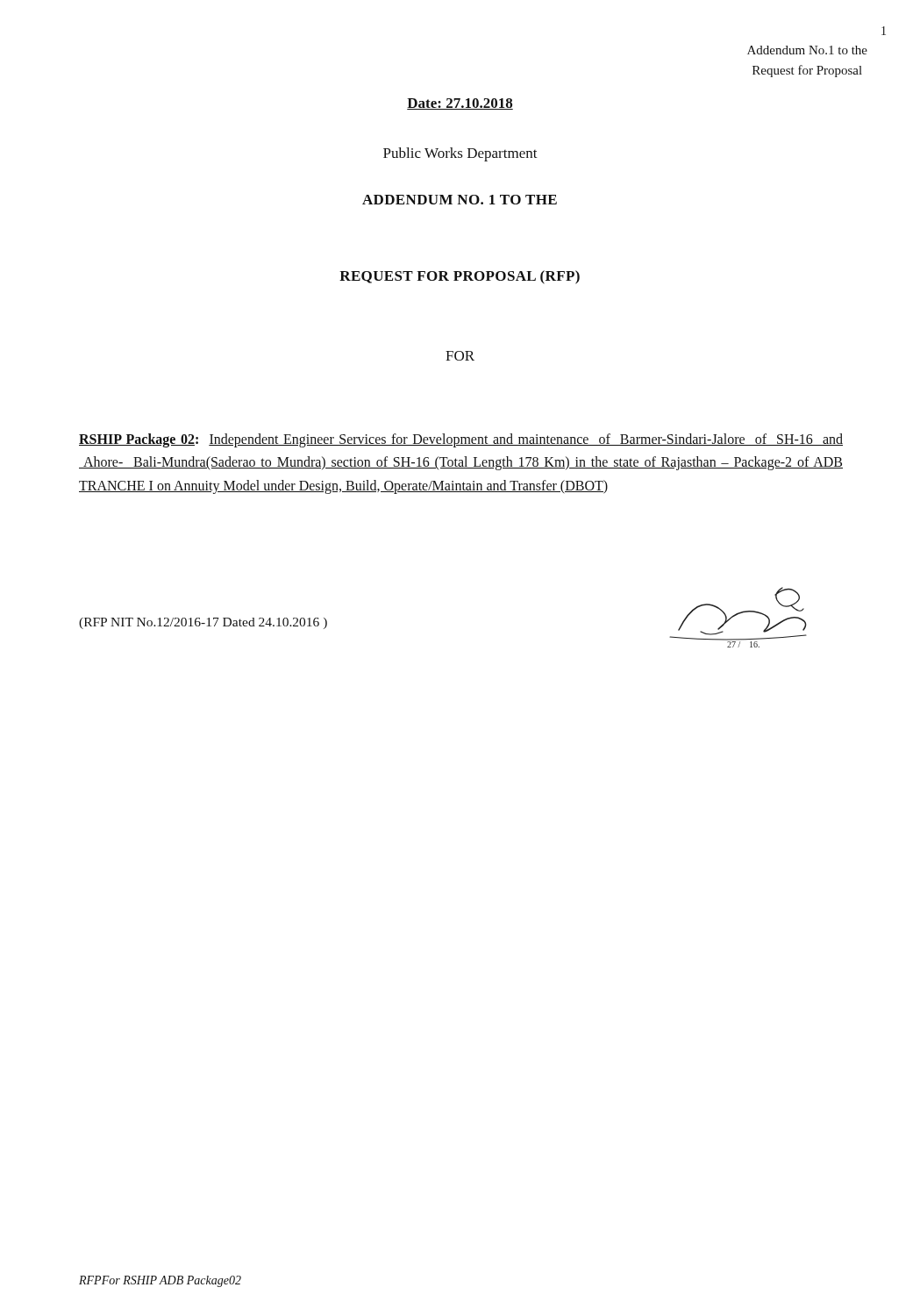Image resolution: width=920 pixels, height=1316 pixels.
Task: Navigate to the block starting "(RFP NIT No.12/2016-17 Dated 24.10.2016 )"
Action: 203,622
